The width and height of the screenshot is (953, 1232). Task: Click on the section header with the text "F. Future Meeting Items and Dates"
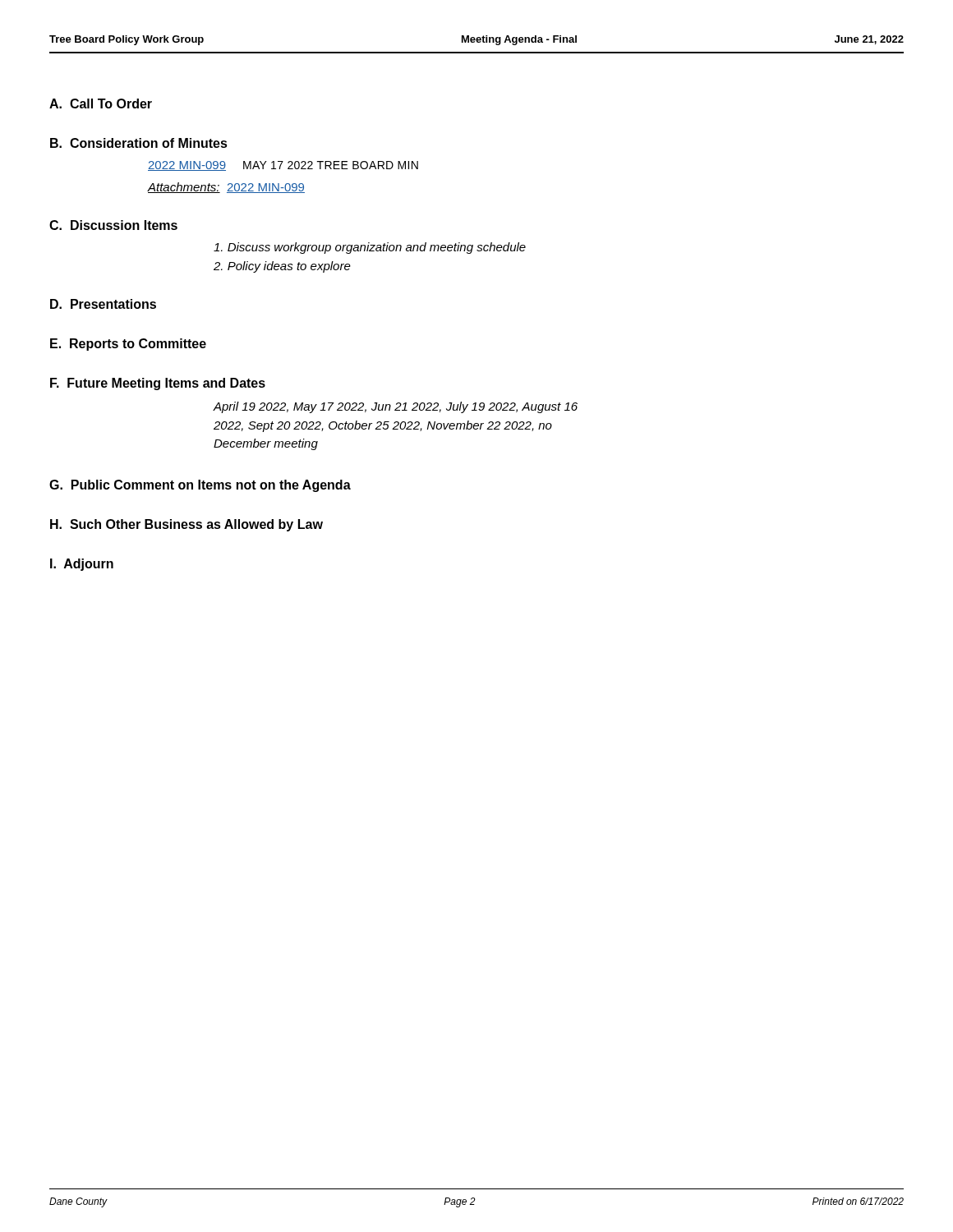point(157,383)
